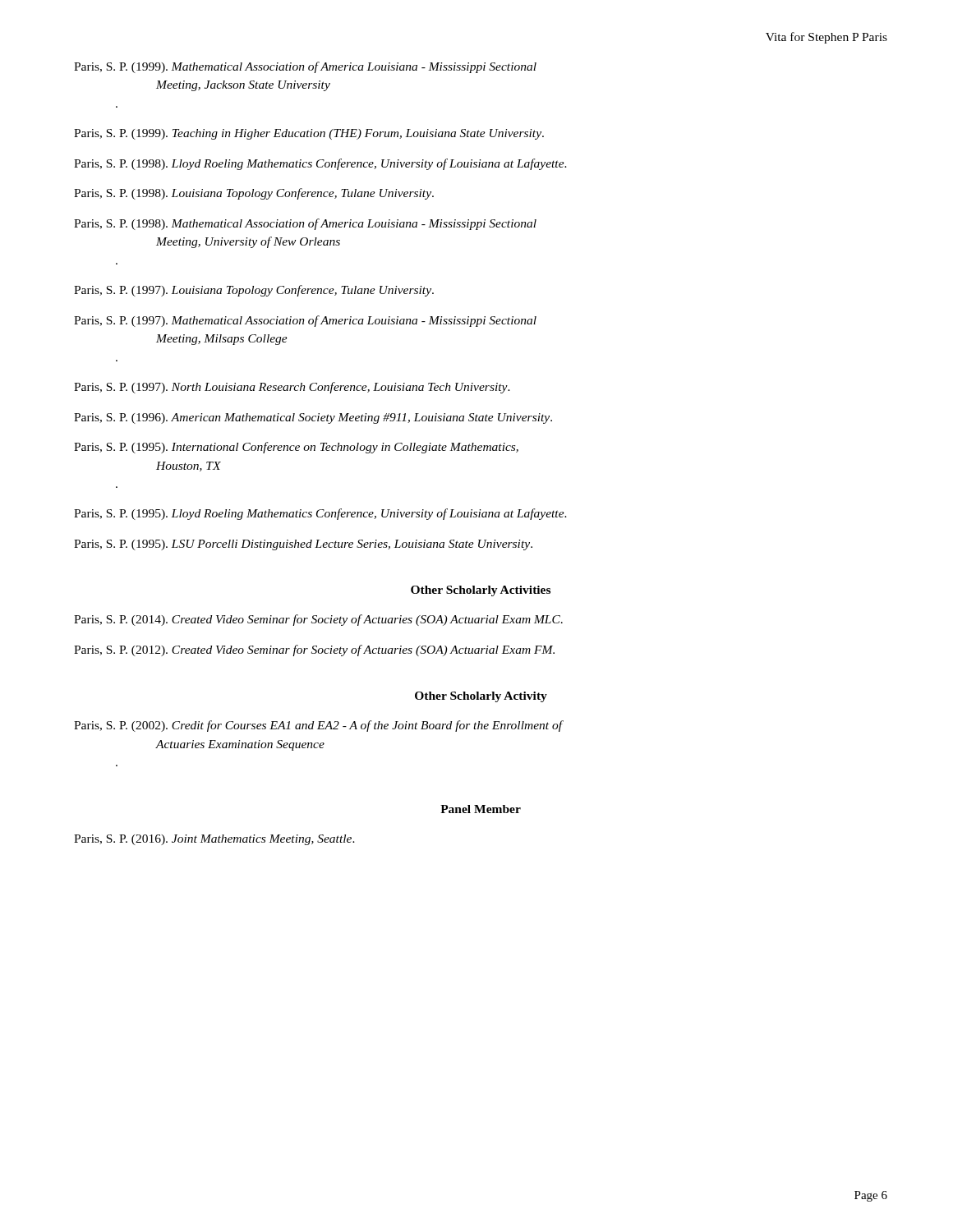This screenshot has width=953, height=1232.
Task: Click on the region starting "Paris, S. P. (2002). Credit for Courses EA1"
Action: coord(319,726)
